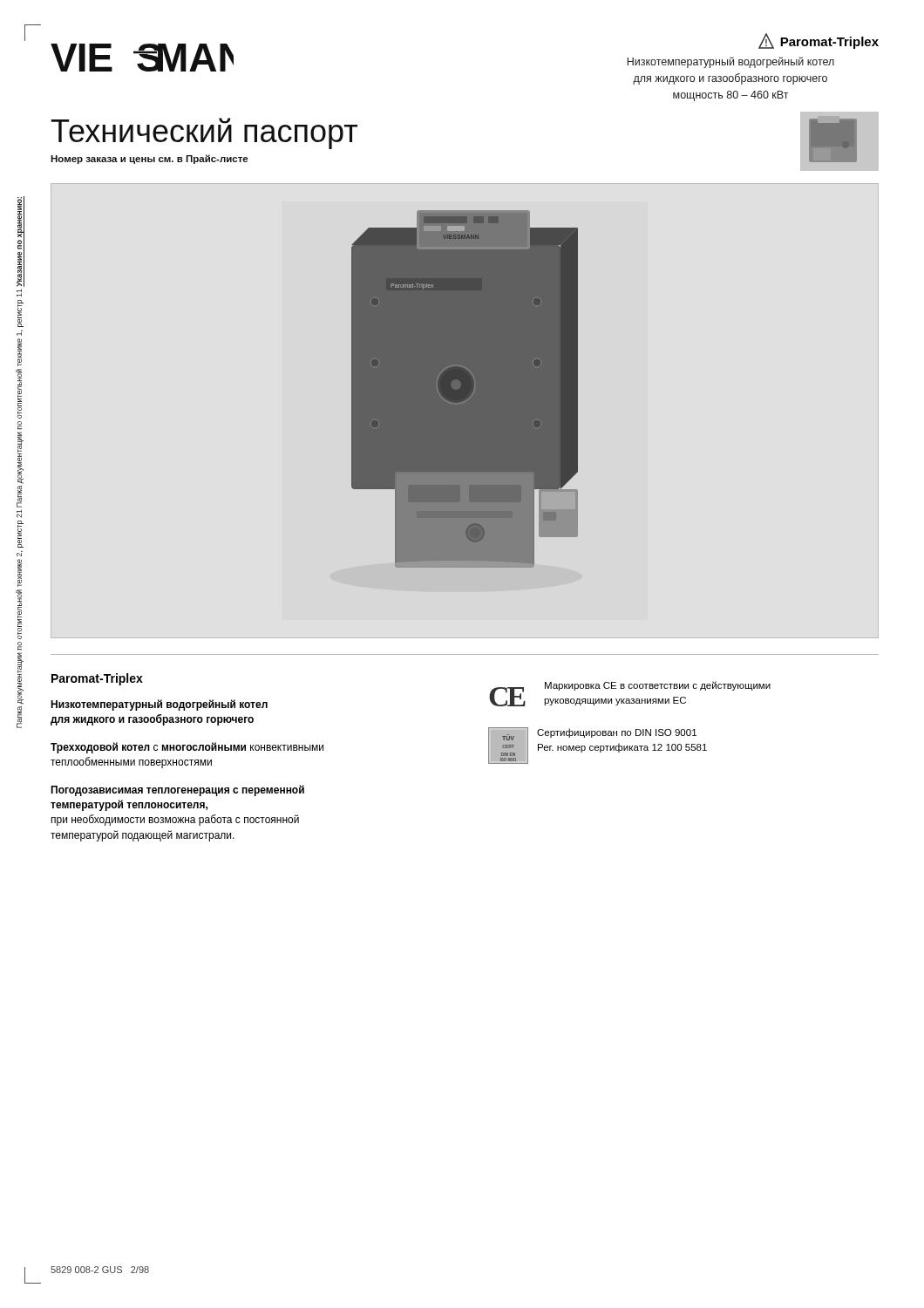Select the logo
Viewport: 924px width, 1308px height.
click(x=146, y=59)
